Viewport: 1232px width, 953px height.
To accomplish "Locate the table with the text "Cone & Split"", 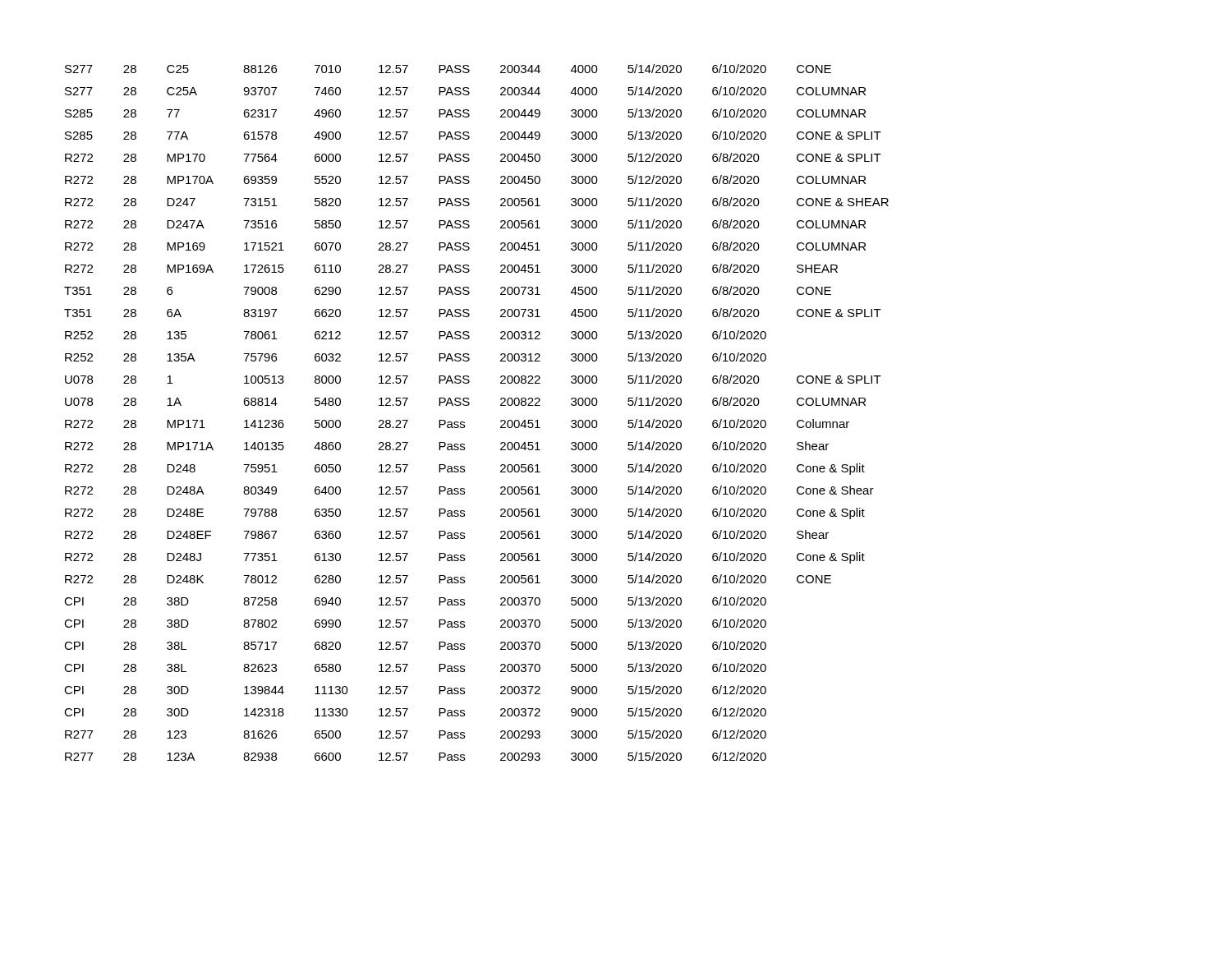I will tap(616, 412).
